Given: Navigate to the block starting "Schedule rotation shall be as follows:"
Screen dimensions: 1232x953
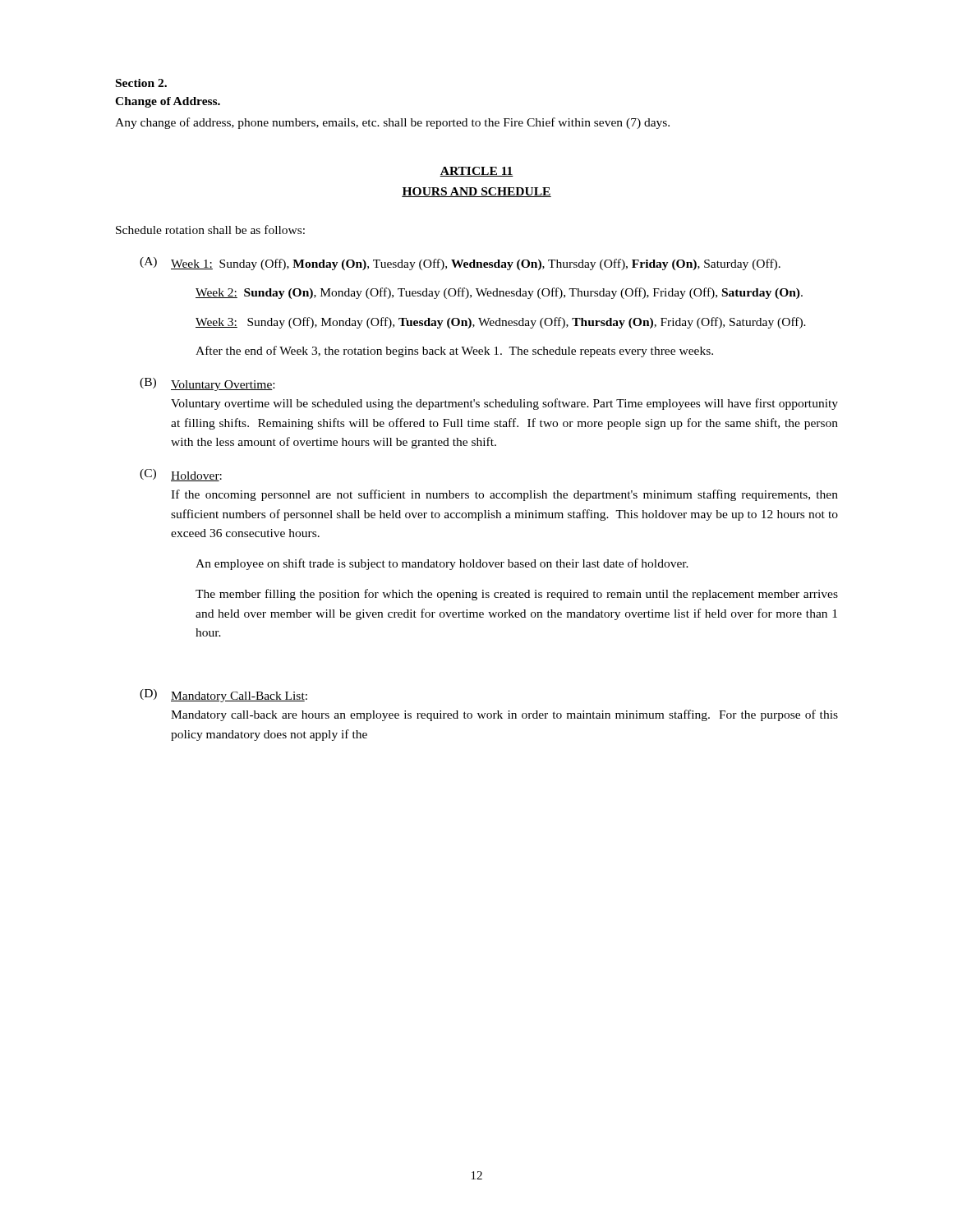Looking at the screenshot, I should 210,229.
